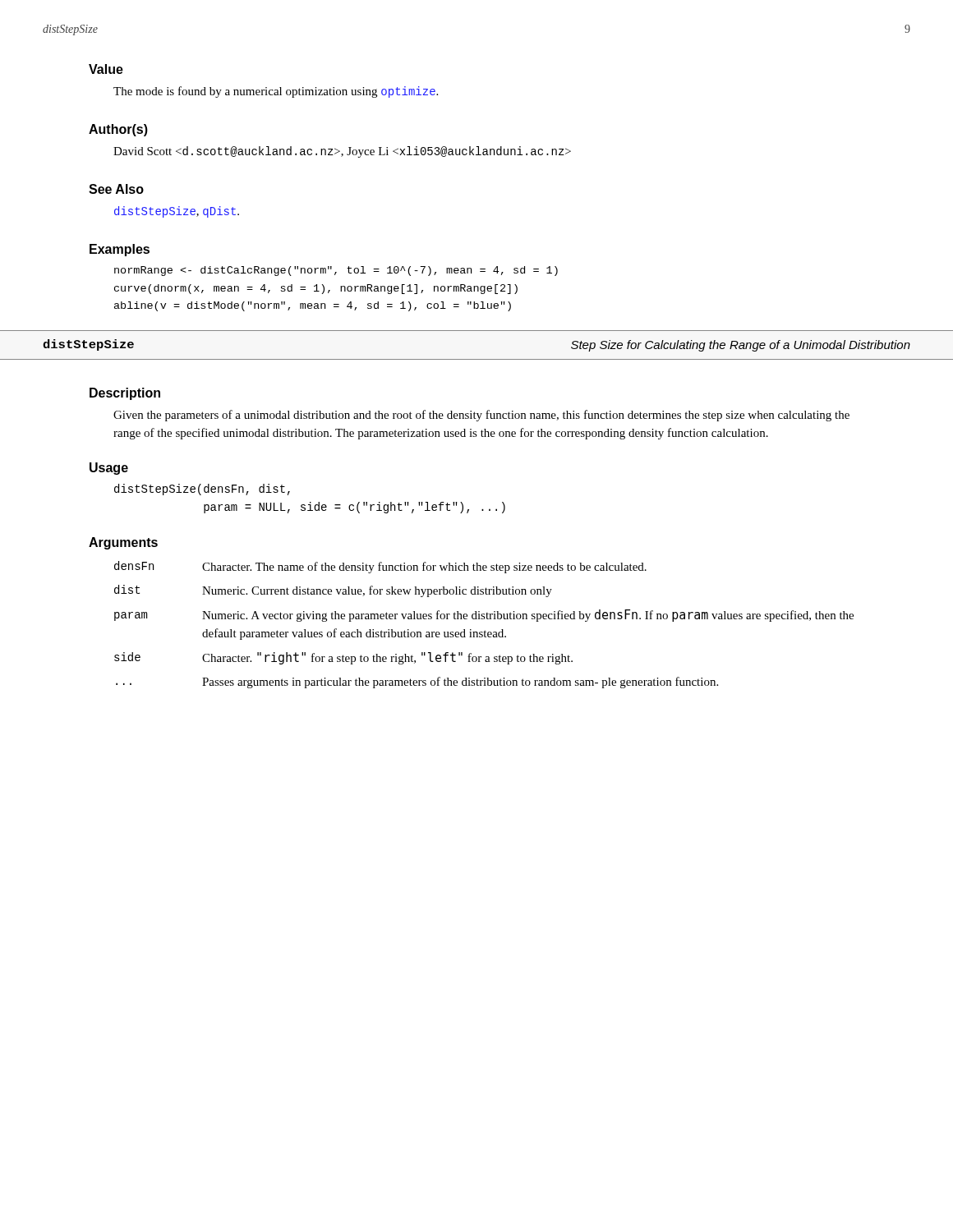Select the text block that reads "distStepSize(densFn, dist, param ="
Viewport: 953px width, 1232px height.
click(310, 499)
